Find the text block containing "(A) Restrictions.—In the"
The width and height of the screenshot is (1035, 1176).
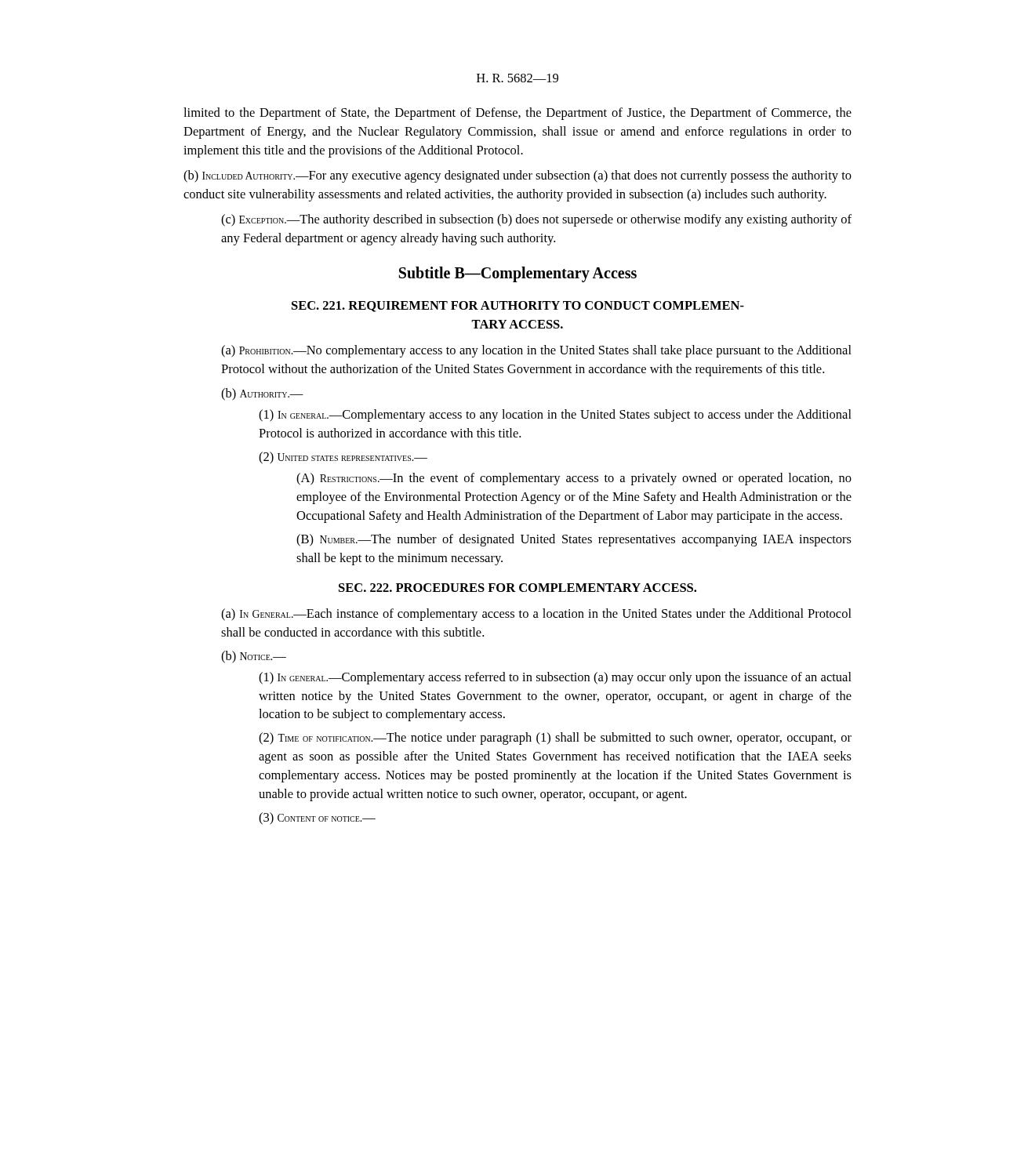[x=574, y=497]
